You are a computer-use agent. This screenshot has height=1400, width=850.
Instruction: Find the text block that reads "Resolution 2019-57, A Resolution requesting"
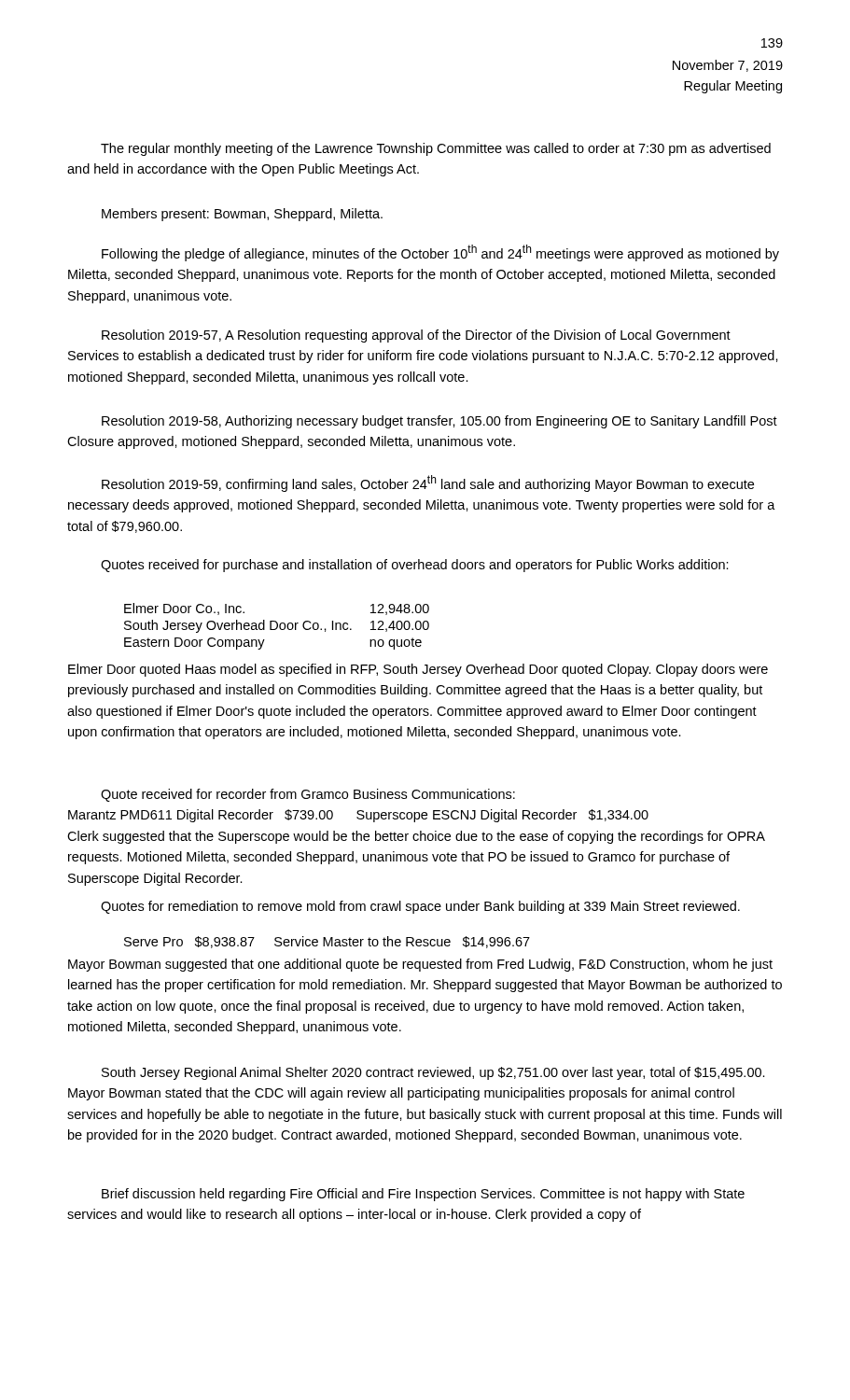[x=423, y=356]
